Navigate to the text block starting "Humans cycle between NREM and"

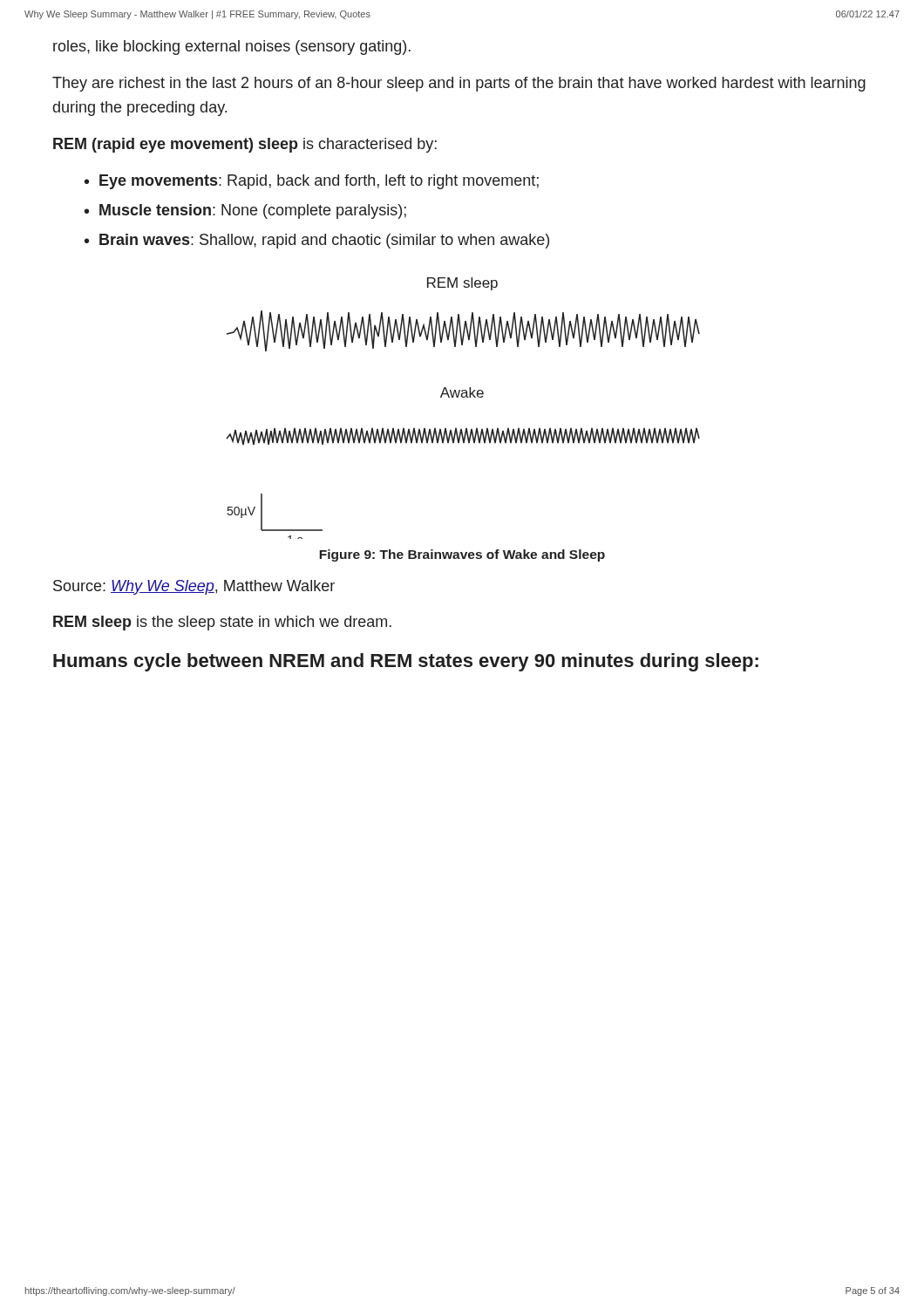pos(406,661)
